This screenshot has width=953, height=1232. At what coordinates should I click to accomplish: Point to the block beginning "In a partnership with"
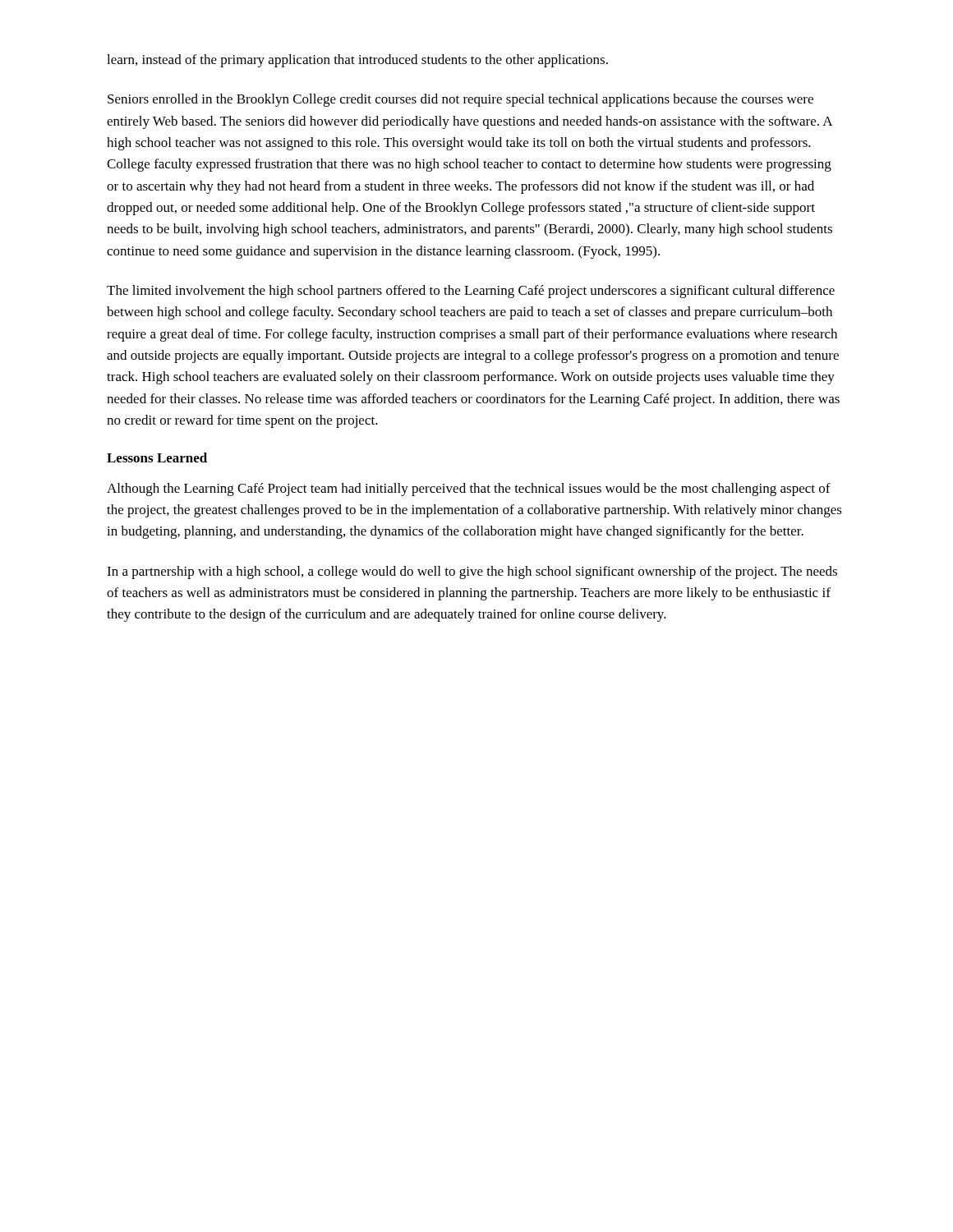[x=472, y=592]
